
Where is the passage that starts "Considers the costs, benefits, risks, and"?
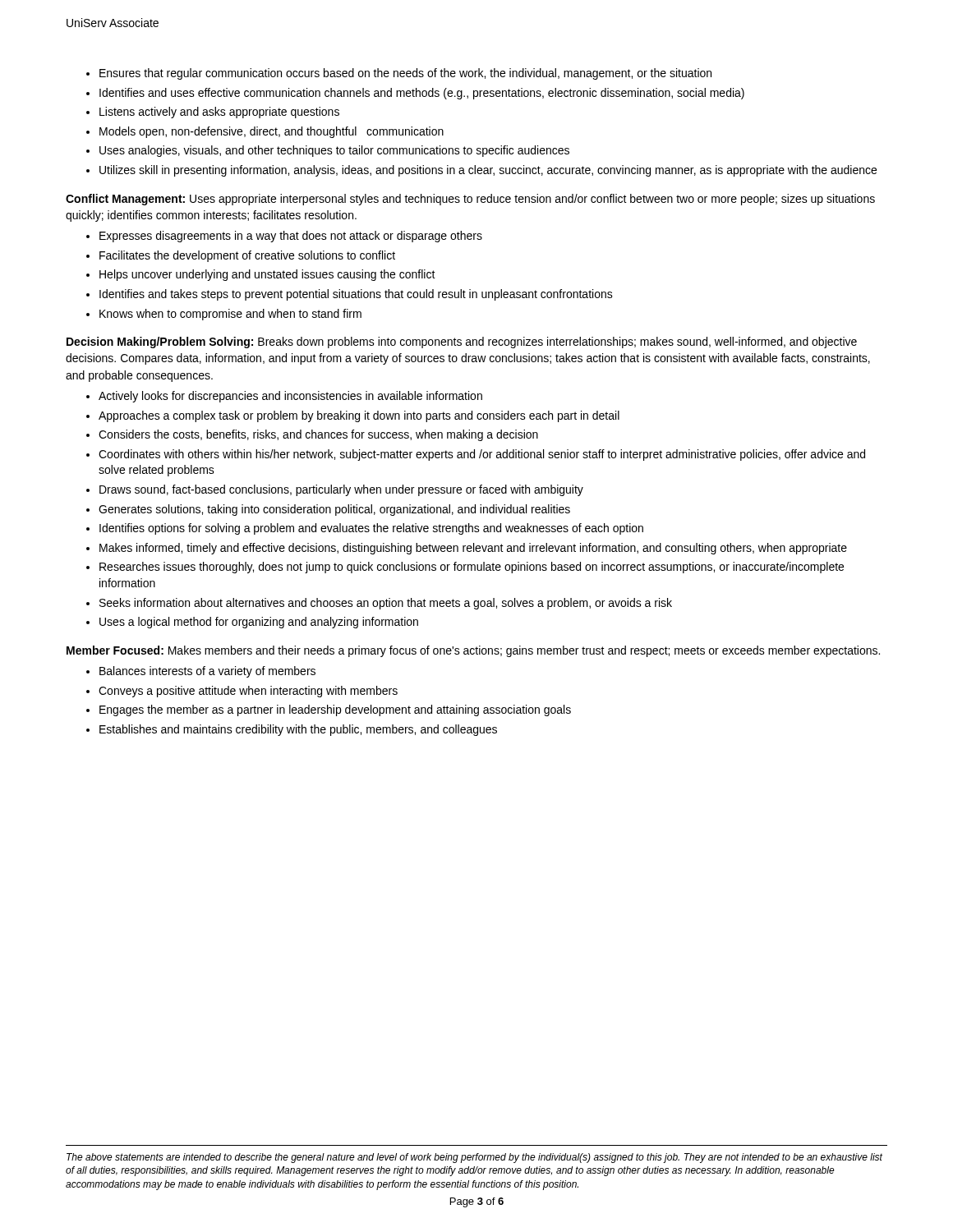click(x=318, y=435)
